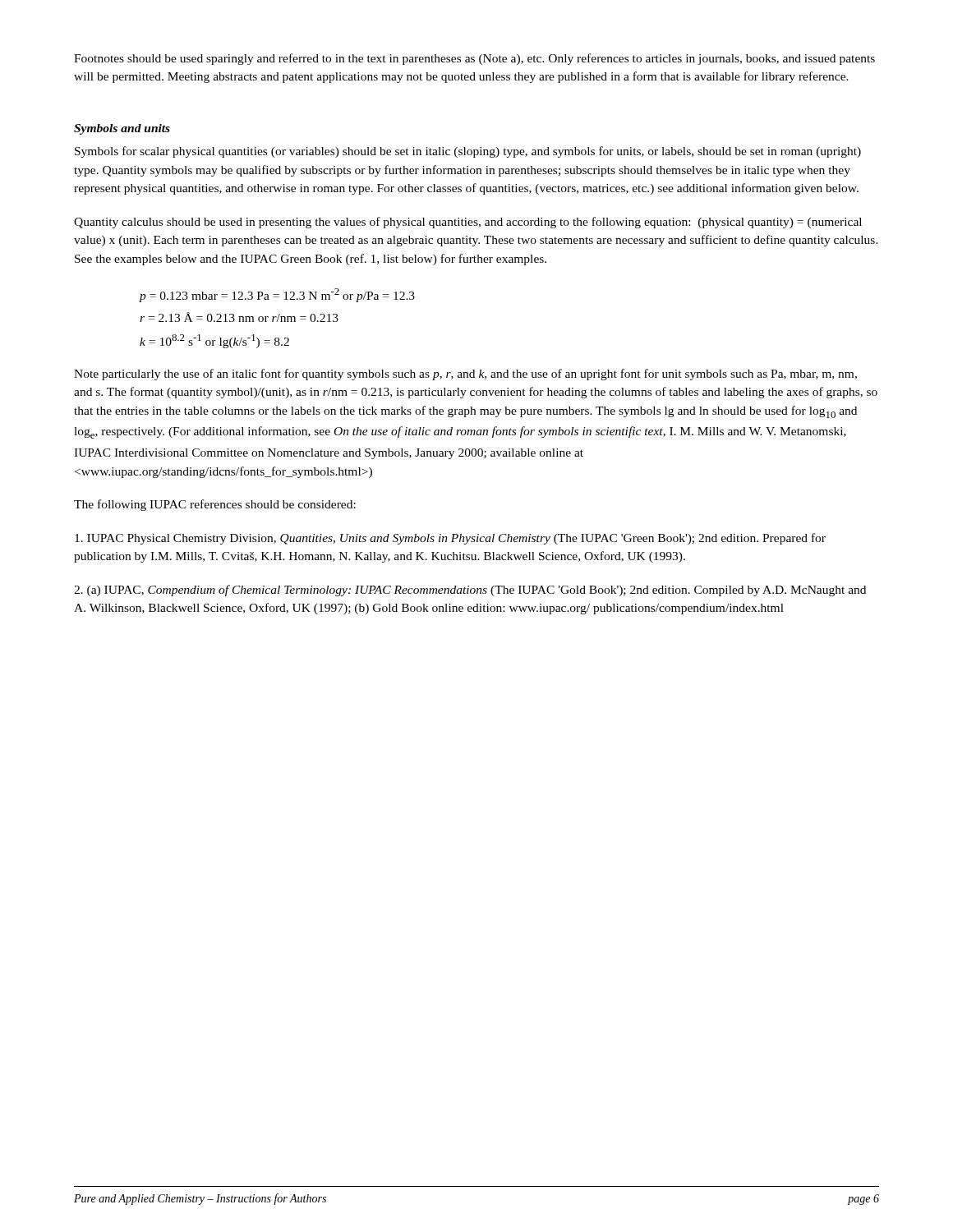
Task: Locate the element starting "Symbols for scalar physical quantities (or"
Action: (x=468, y=169)
